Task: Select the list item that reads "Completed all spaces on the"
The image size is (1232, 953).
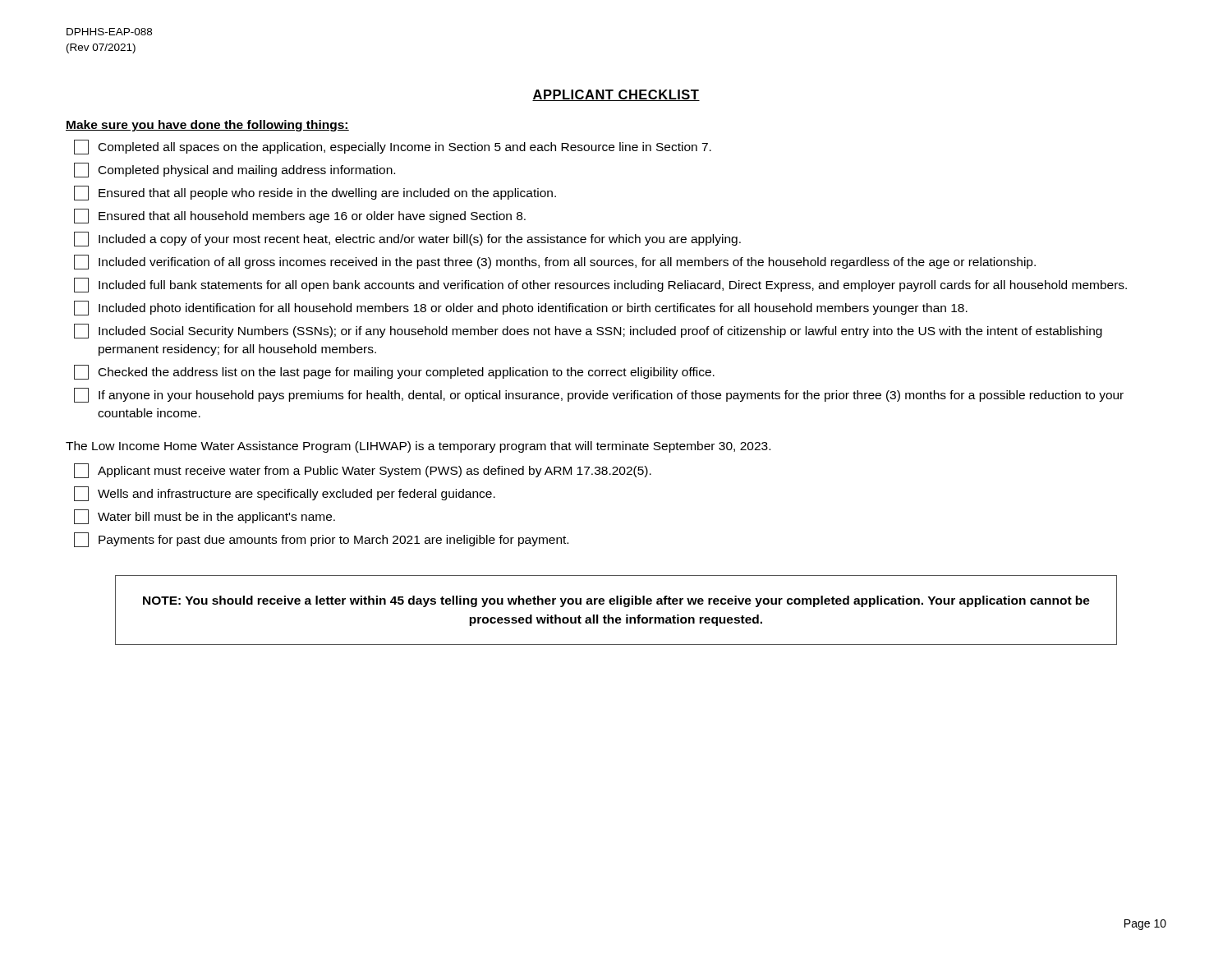Action: [620, 147]
